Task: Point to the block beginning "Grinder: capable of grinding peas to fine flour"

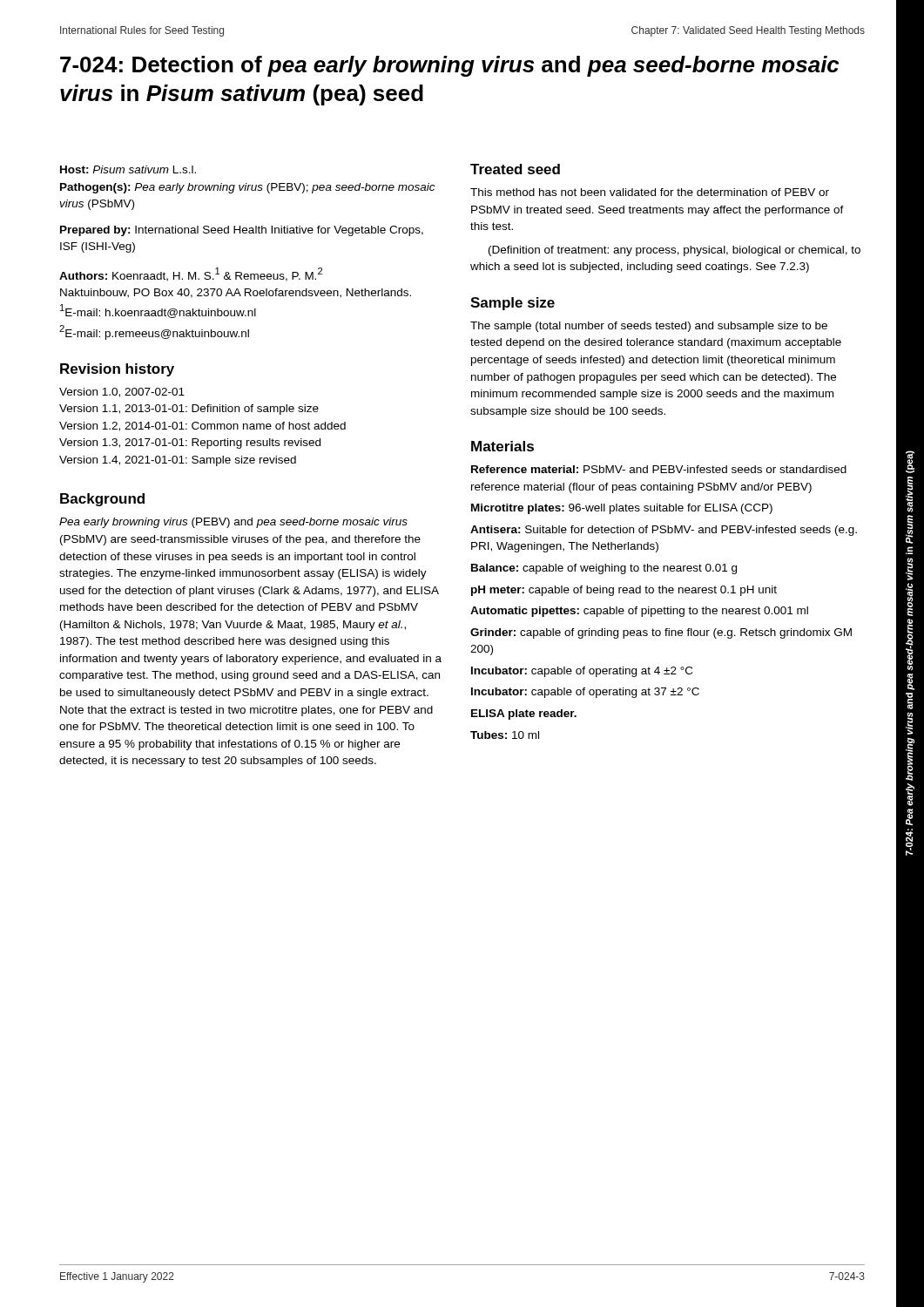Action: [x=661, y=640]
